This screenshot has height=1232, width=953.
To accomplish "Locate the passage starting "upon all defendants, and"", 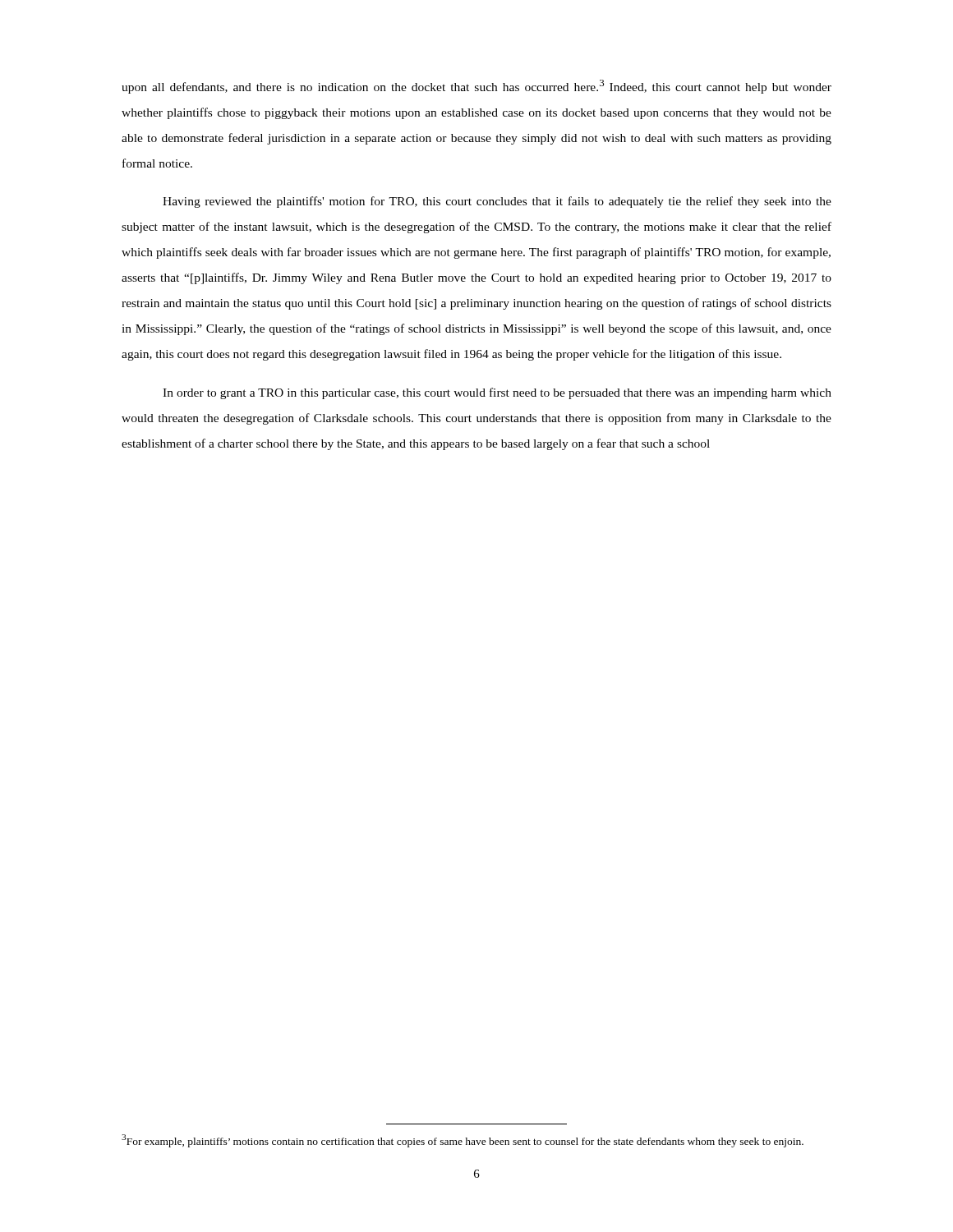I will tap(476, 124).
